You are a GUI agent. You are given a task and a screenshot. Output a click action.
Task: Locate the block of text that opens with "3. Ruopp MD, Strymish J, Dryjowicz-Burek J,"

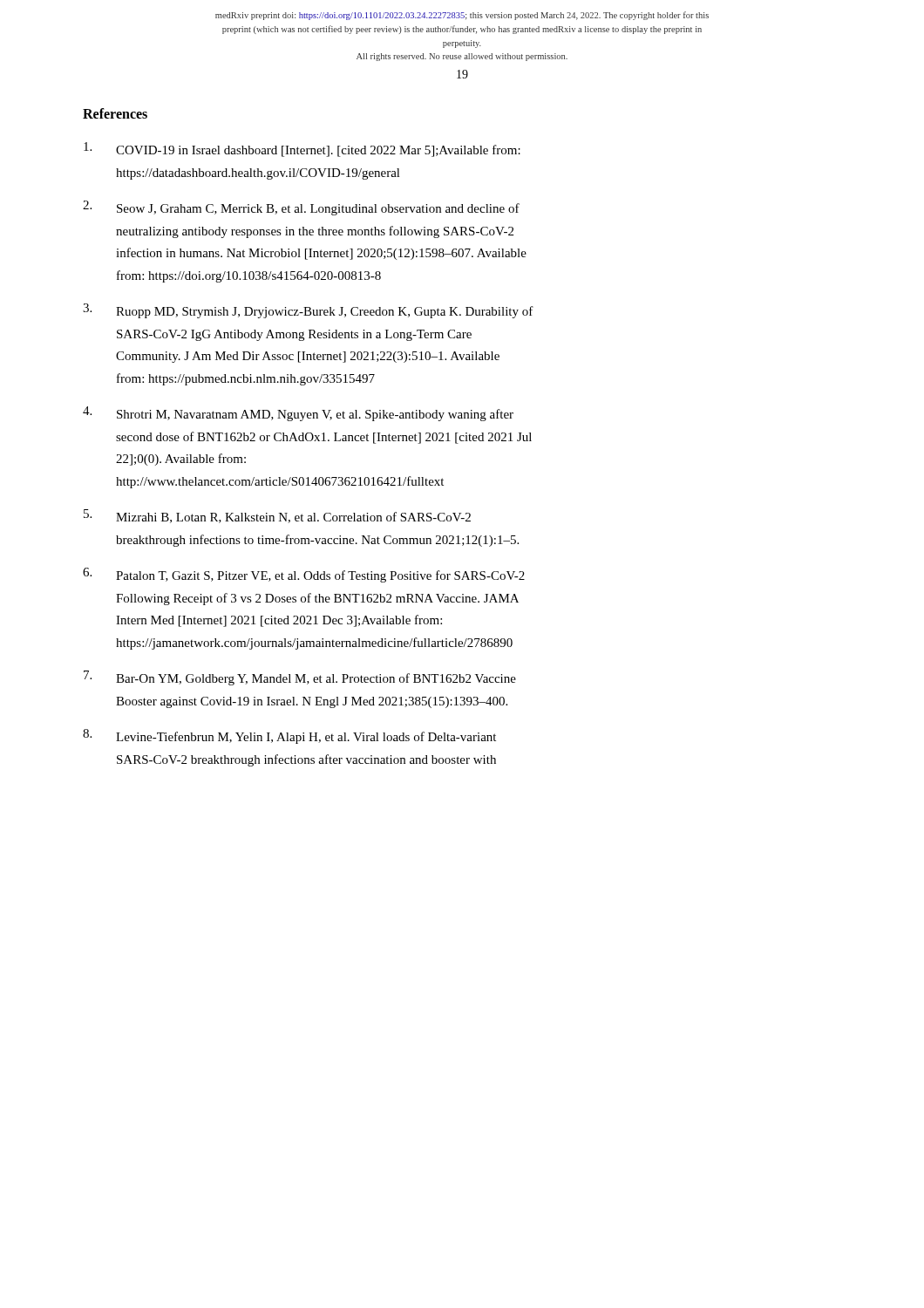pyautogui.click(x=308, y=345)
